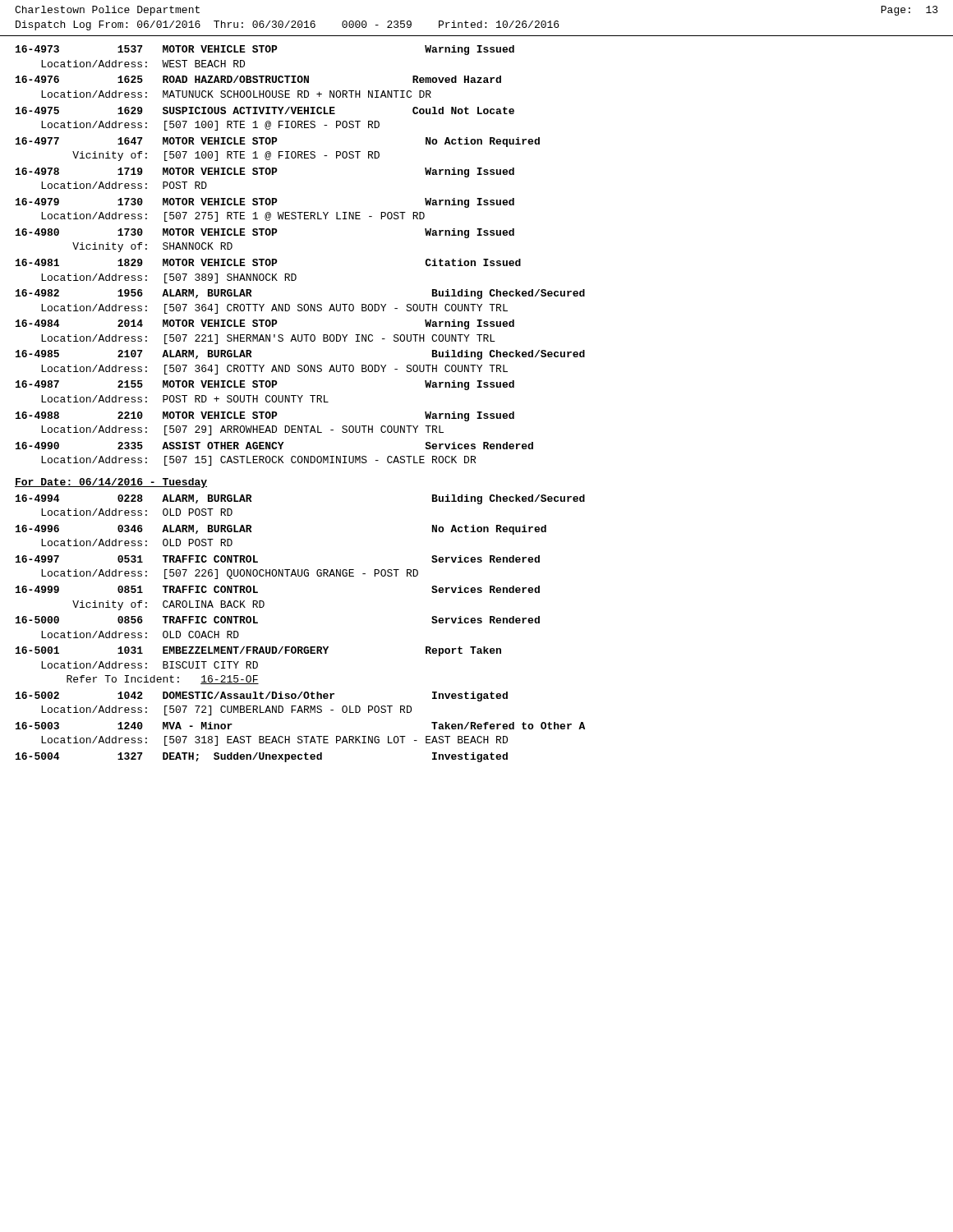This screenshot has width=953, height=1232.
Task: Find the block on this page that starts "16-4978 1719 MOTOR VEHICLE STOP"
Action: [x=476, y=179]
